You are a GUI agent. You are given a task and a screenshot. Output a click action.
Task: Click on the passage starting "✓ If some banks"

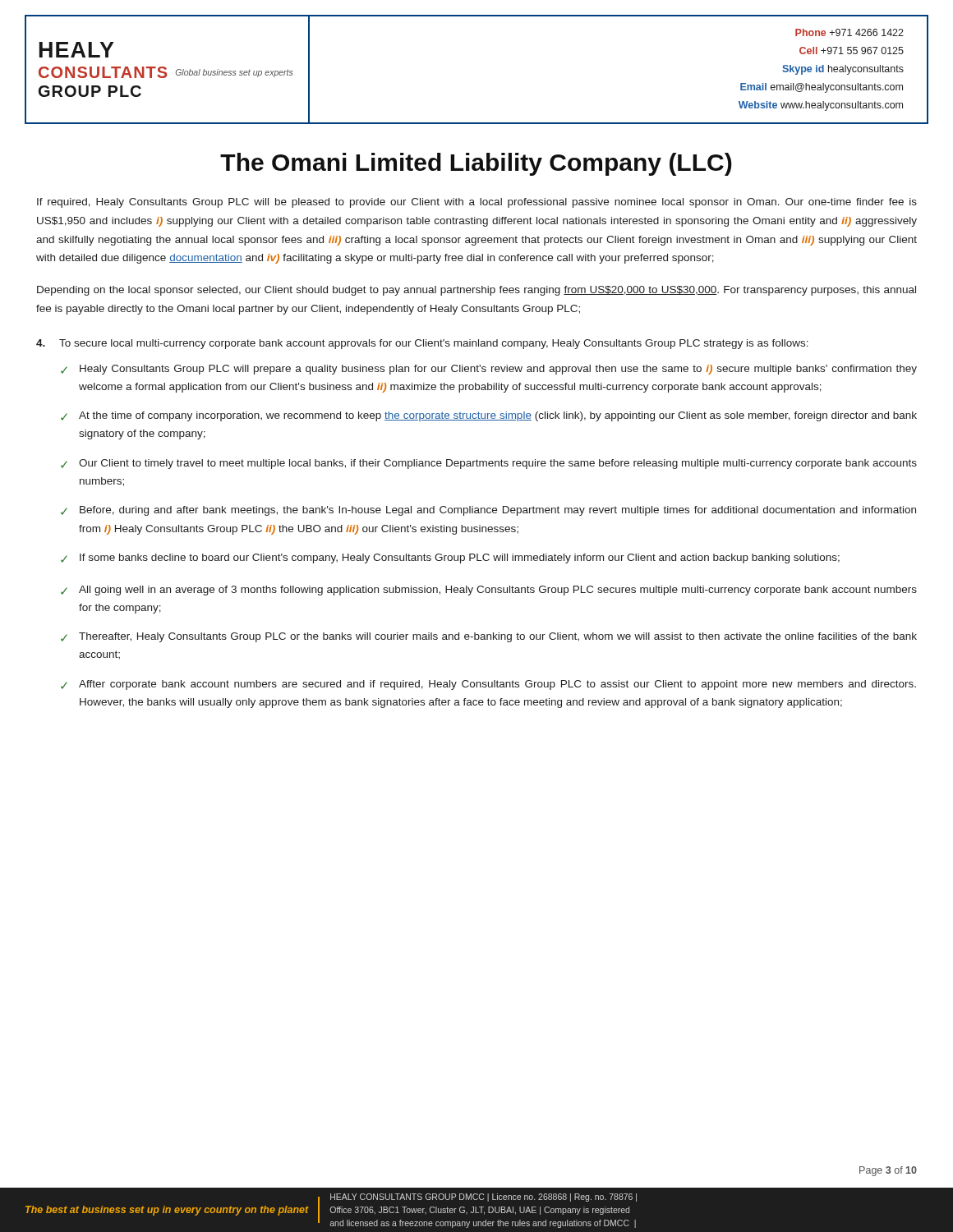pos(488,559)
